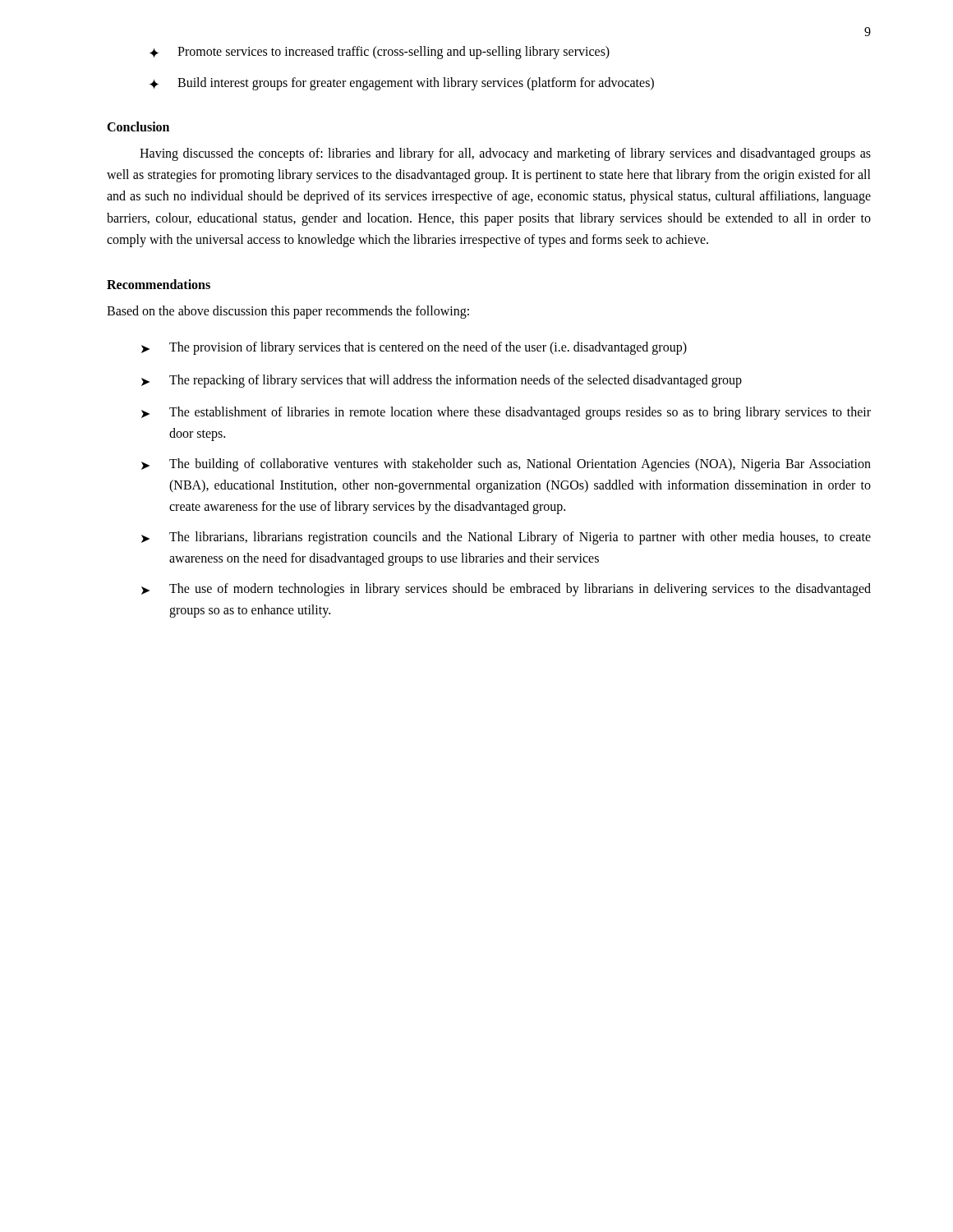953x1232 pixels.
Task: Select the text block that reads "Having discussed the"
Action: point(489,196)
